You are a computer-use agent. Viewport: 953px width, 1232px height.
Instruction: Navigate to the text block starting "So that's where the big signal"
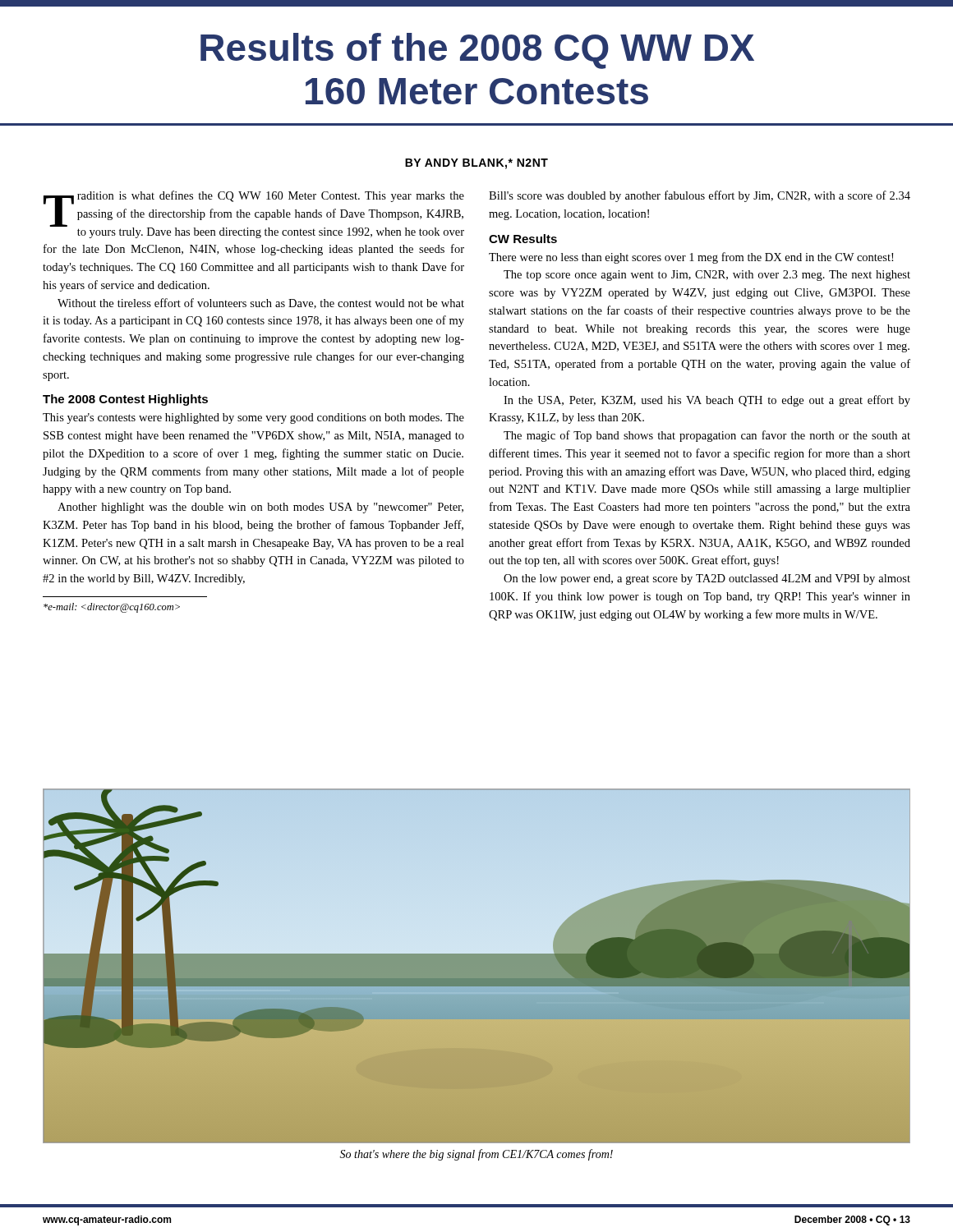pos(476,1154)
